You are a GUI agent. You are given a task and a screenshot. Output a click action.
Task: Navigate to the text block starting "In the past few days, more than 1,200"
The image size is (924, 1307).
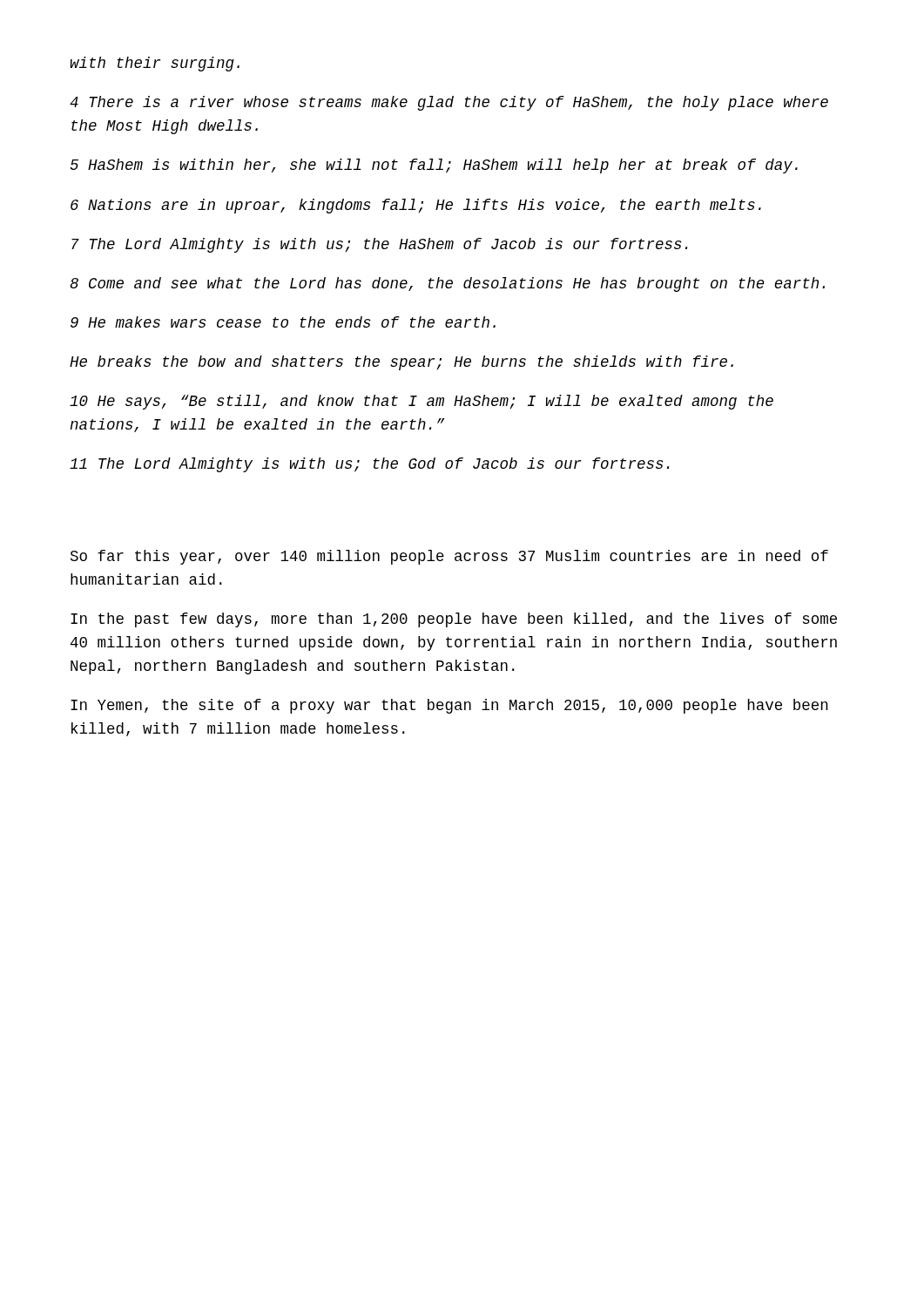(454, 643)
